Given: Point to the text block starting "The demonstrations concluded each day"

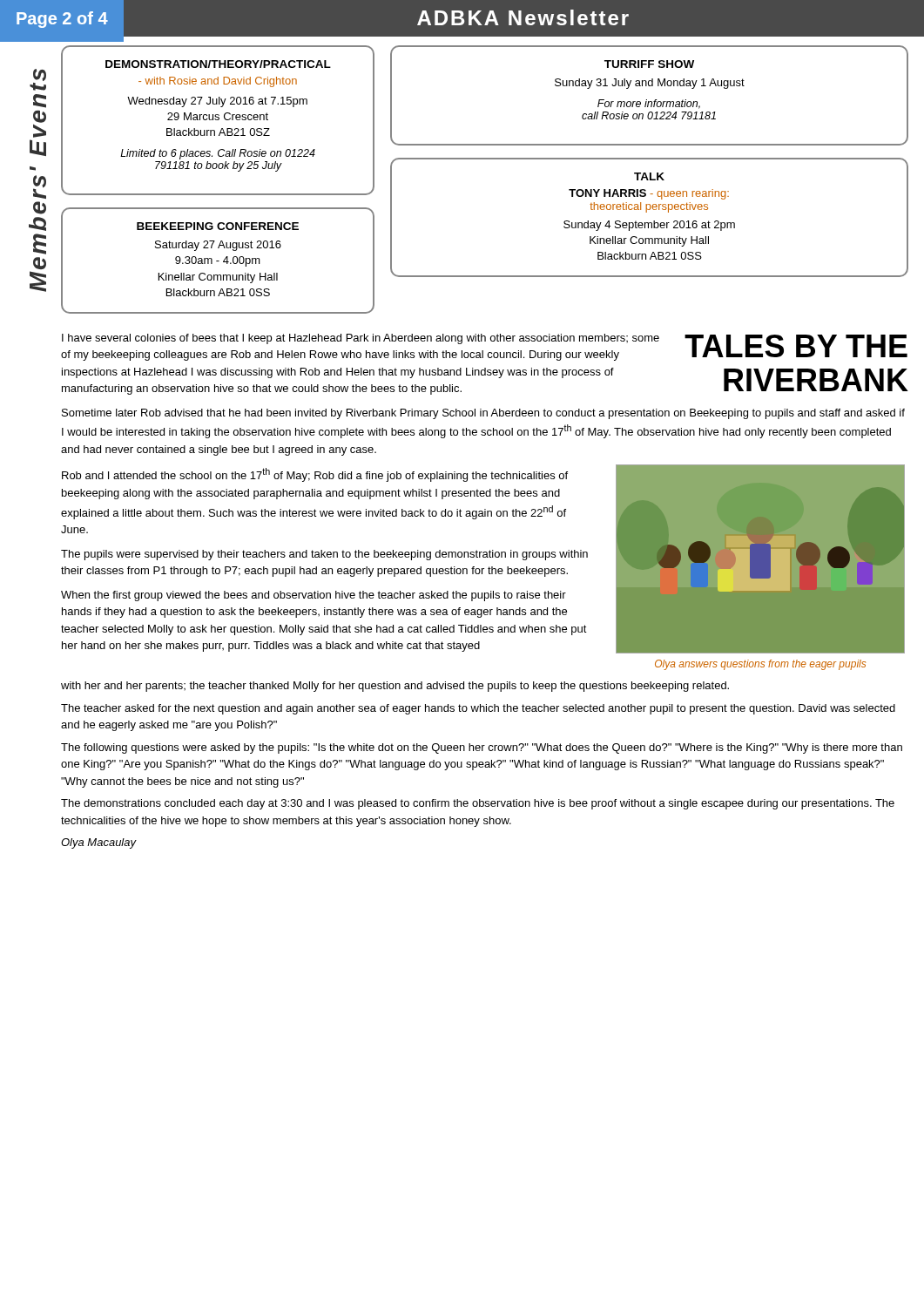Looking at the screenshot, I should pos(478,812).
